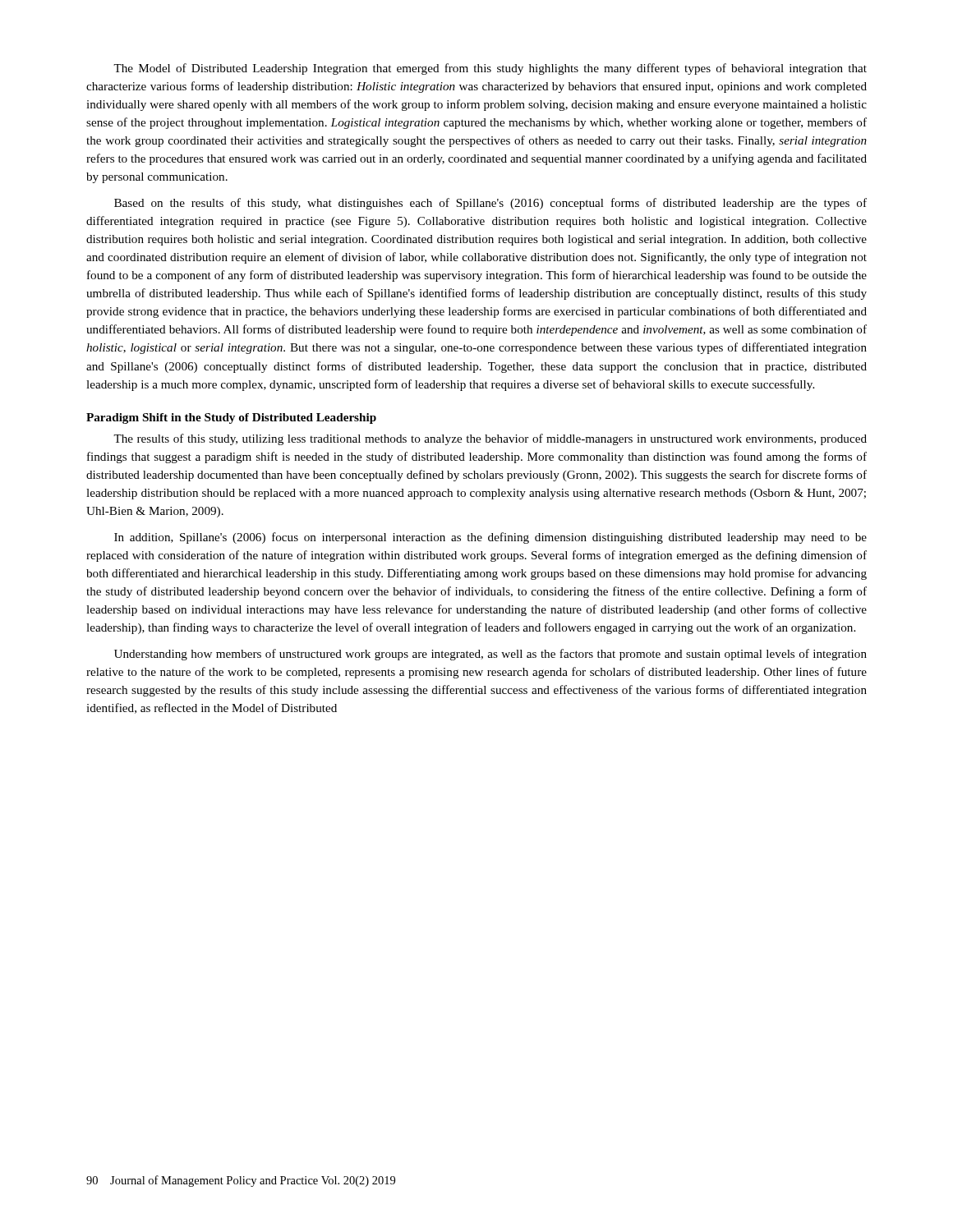Point to the block beginning "Based on the results of this study,"
The image size is (953, 1232).
click(476, 293)
